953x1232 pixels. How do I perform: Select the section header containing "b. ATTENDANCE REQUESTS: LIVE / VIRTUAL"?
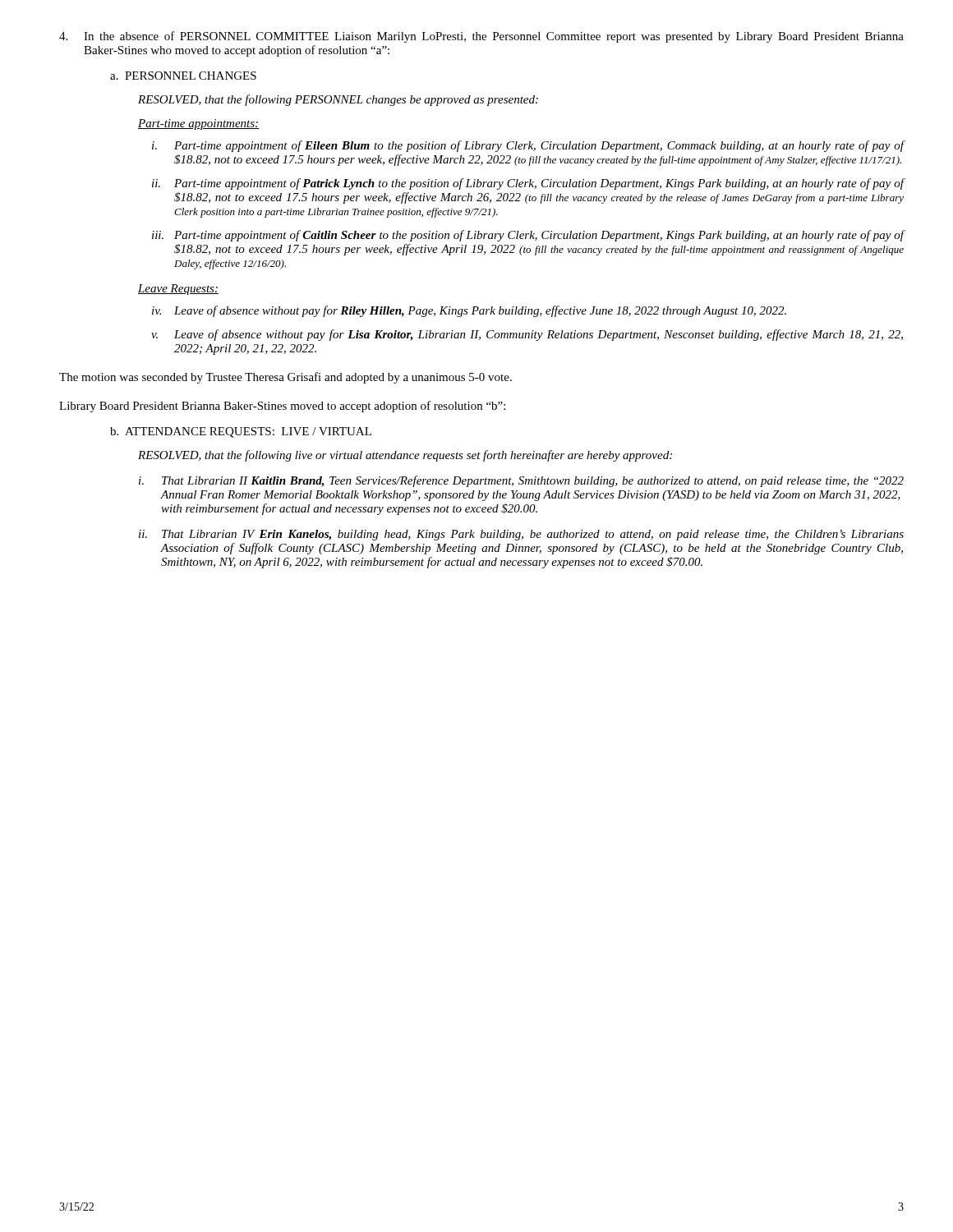pos(241,431)
